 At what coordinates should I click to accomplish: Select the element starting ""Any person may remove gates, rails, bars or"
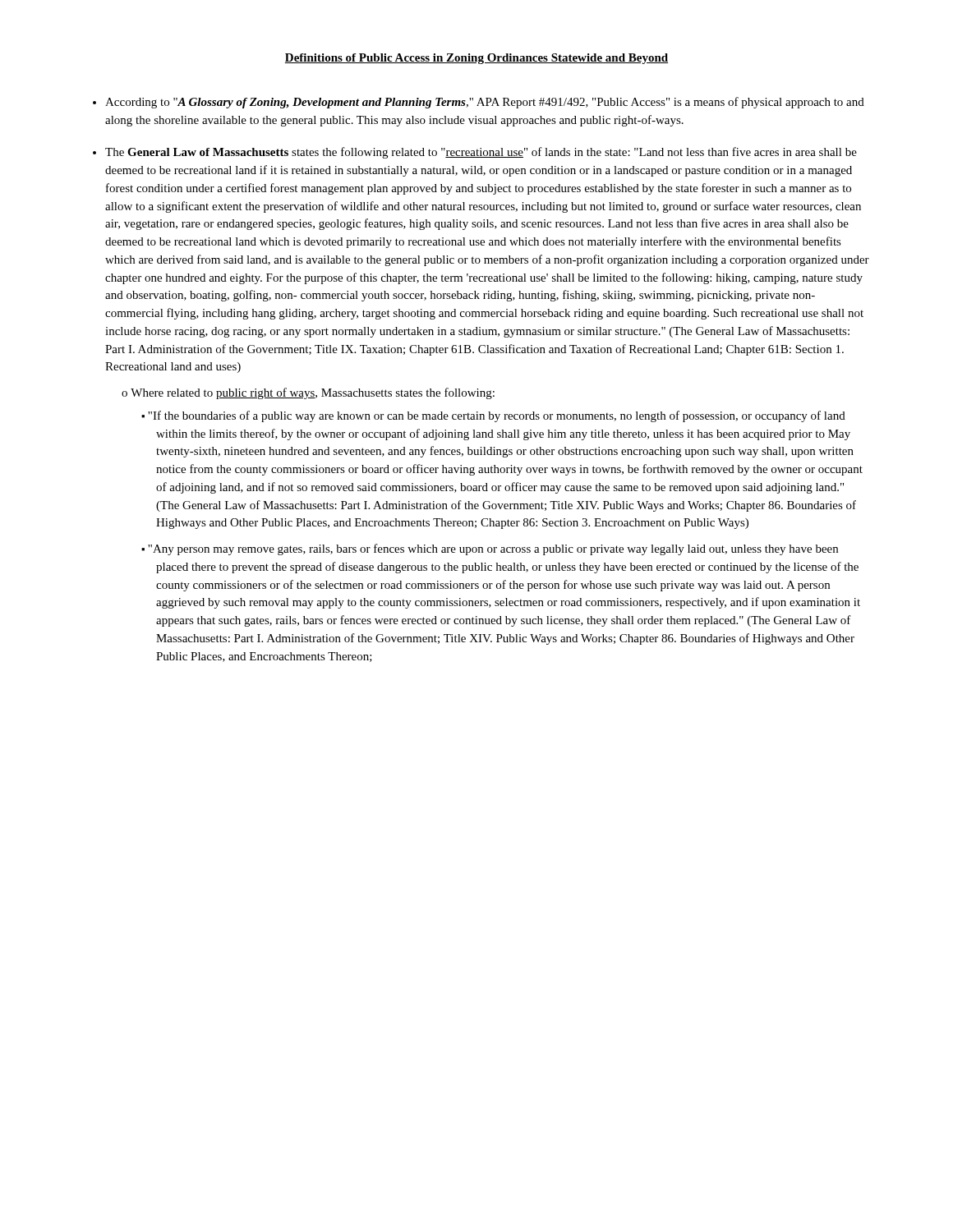tap(508, 602)
